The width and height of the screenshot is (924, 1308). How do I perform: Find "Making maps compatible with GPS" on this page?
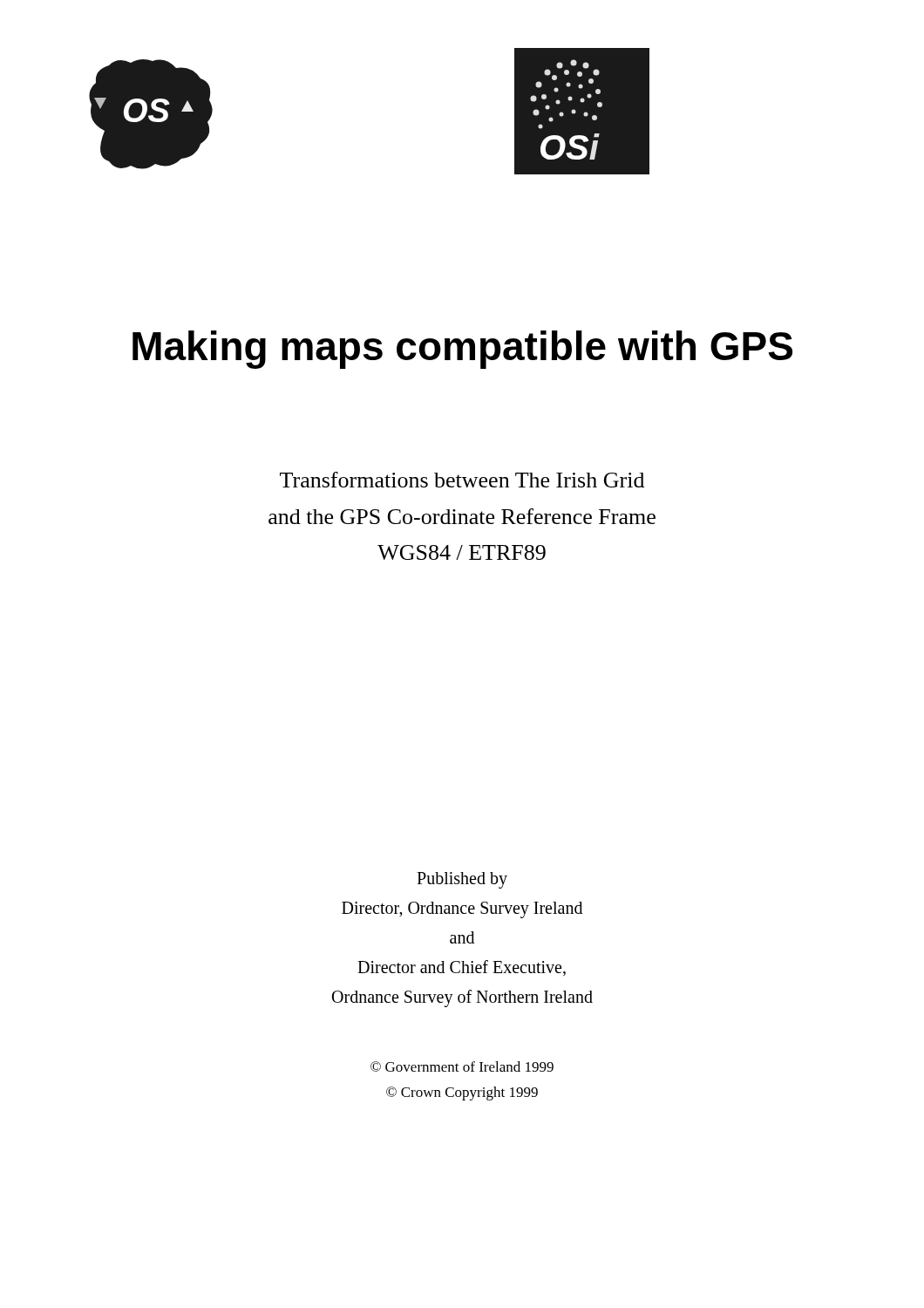pos(462,346)
